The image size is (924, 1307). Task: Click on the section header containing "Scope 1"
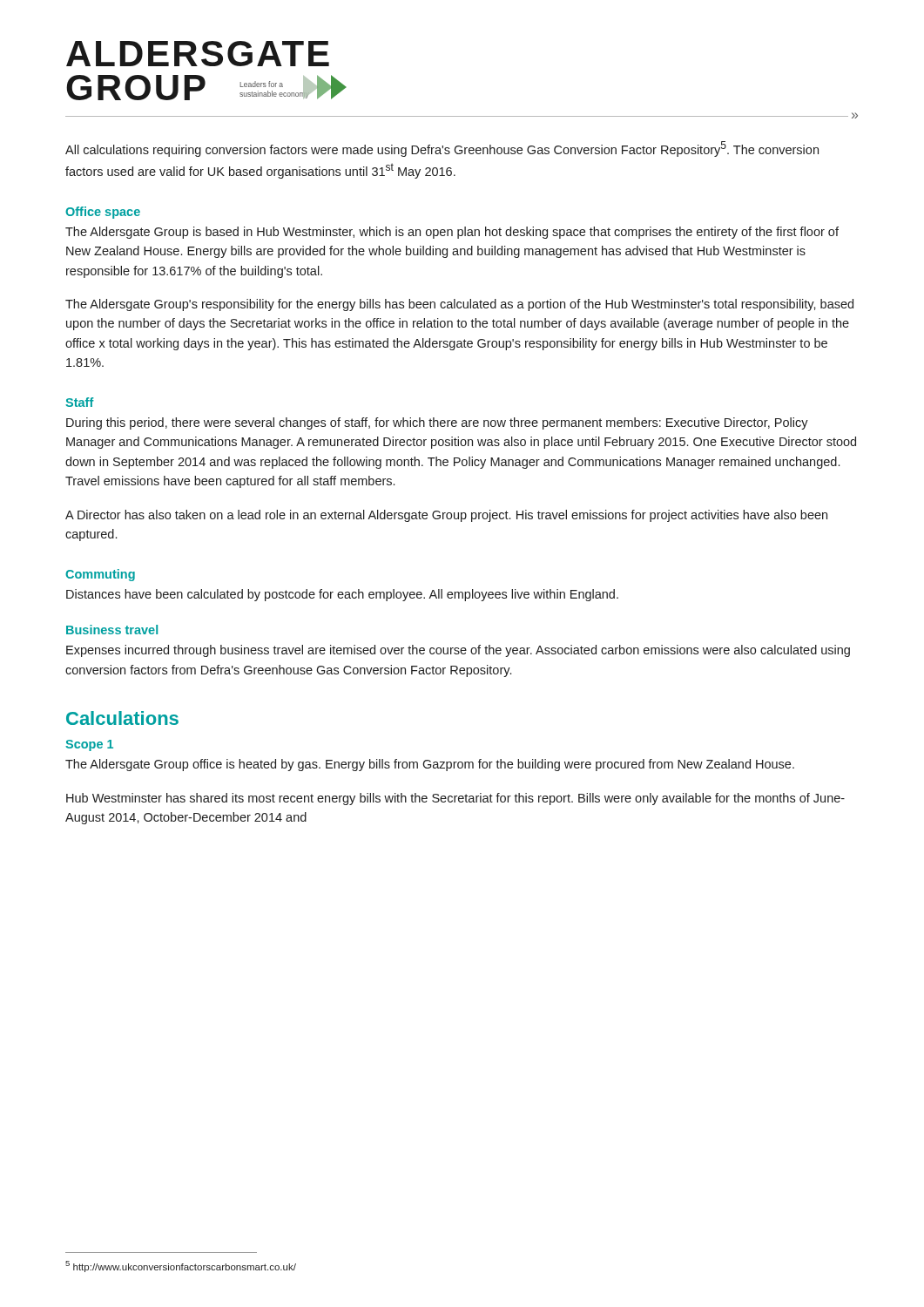pyautogui.click(x=90, y=744)
